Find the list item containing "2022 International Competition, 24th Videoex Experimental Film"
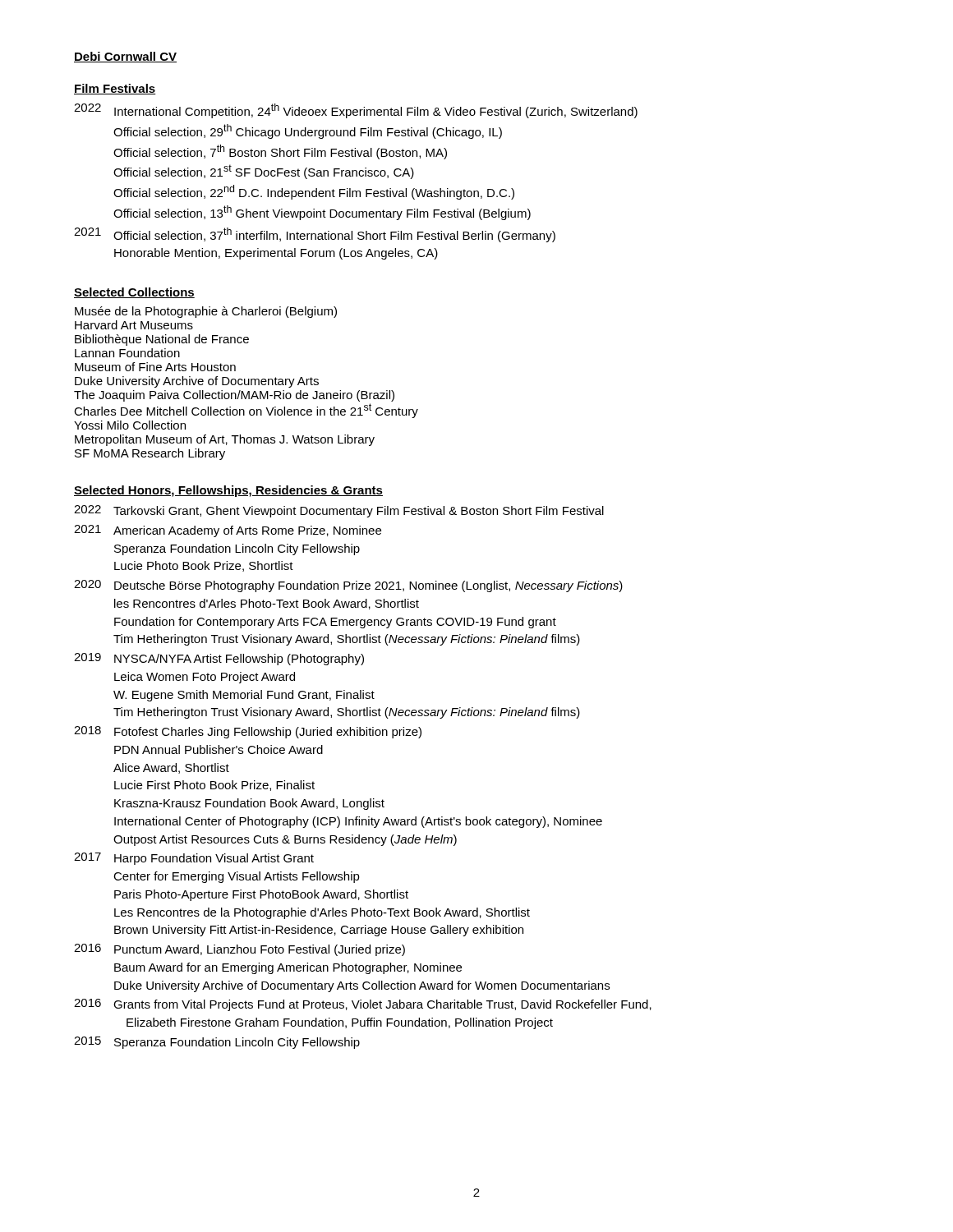 [356, 111]
